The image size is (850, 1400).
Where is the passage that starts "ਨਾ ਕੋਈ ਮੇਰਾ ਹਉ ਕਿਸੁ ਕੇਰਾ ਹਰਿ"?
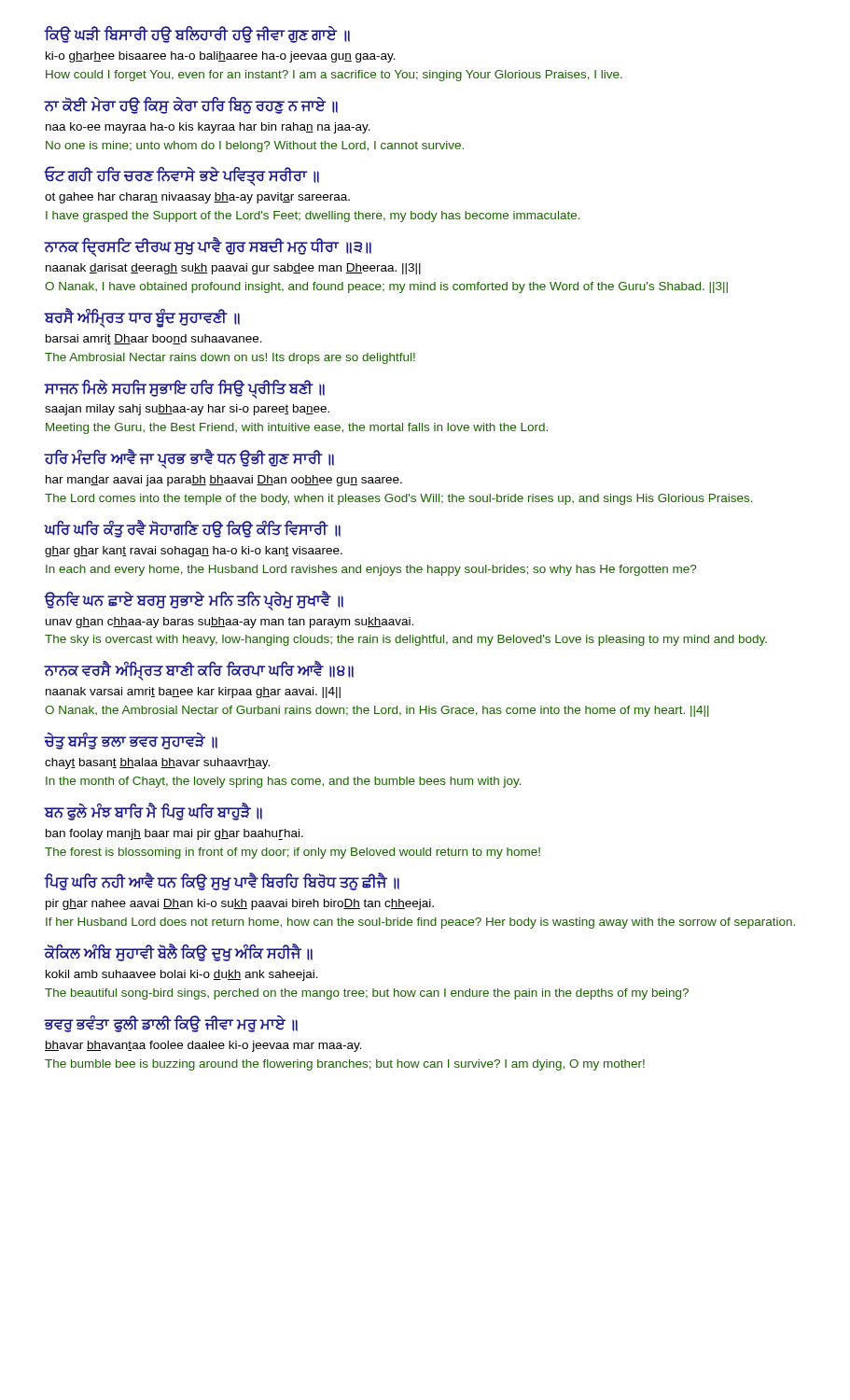(x=191, y=105)
